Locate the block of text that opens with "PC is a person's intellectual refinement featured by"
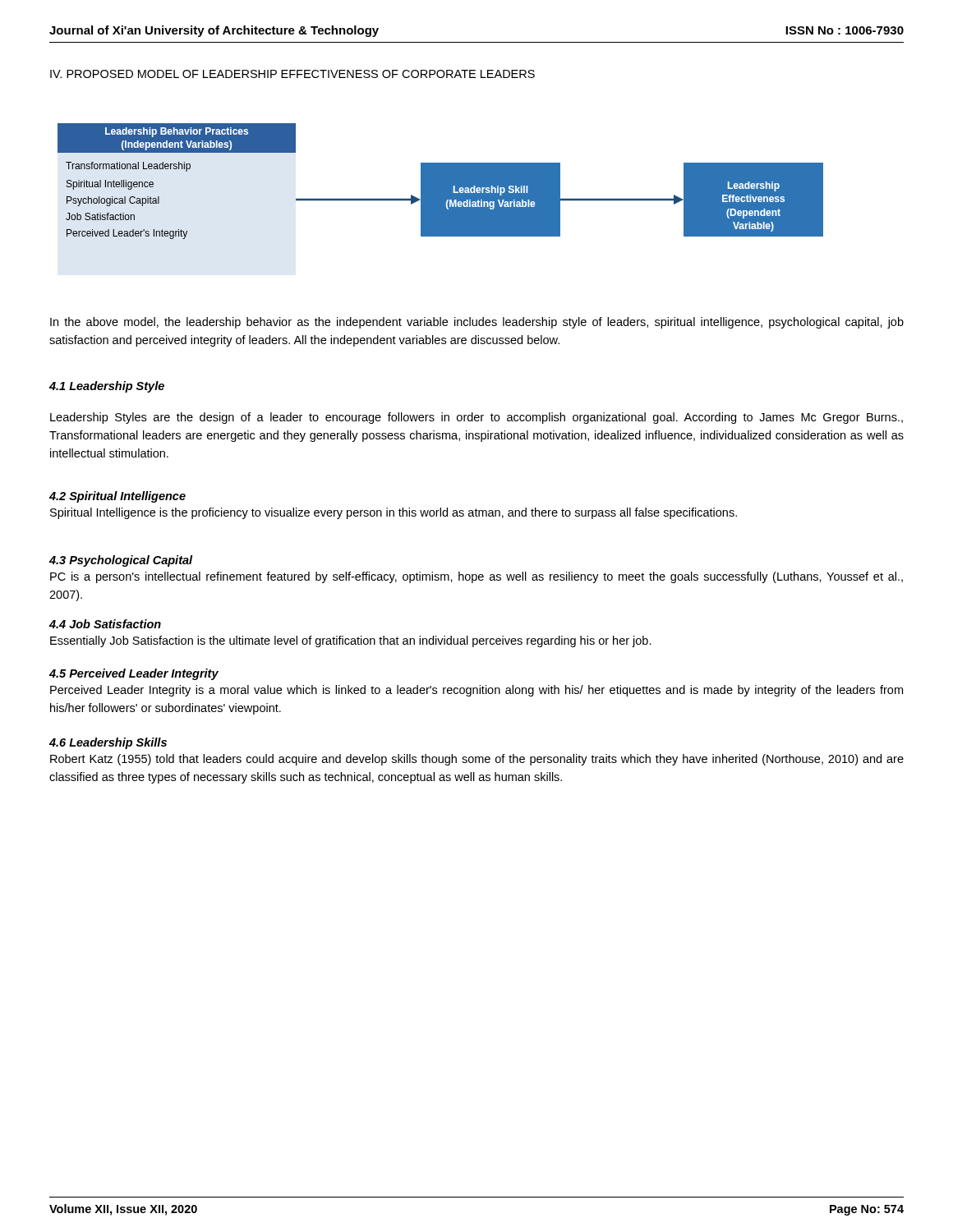 tap(476, 586)
